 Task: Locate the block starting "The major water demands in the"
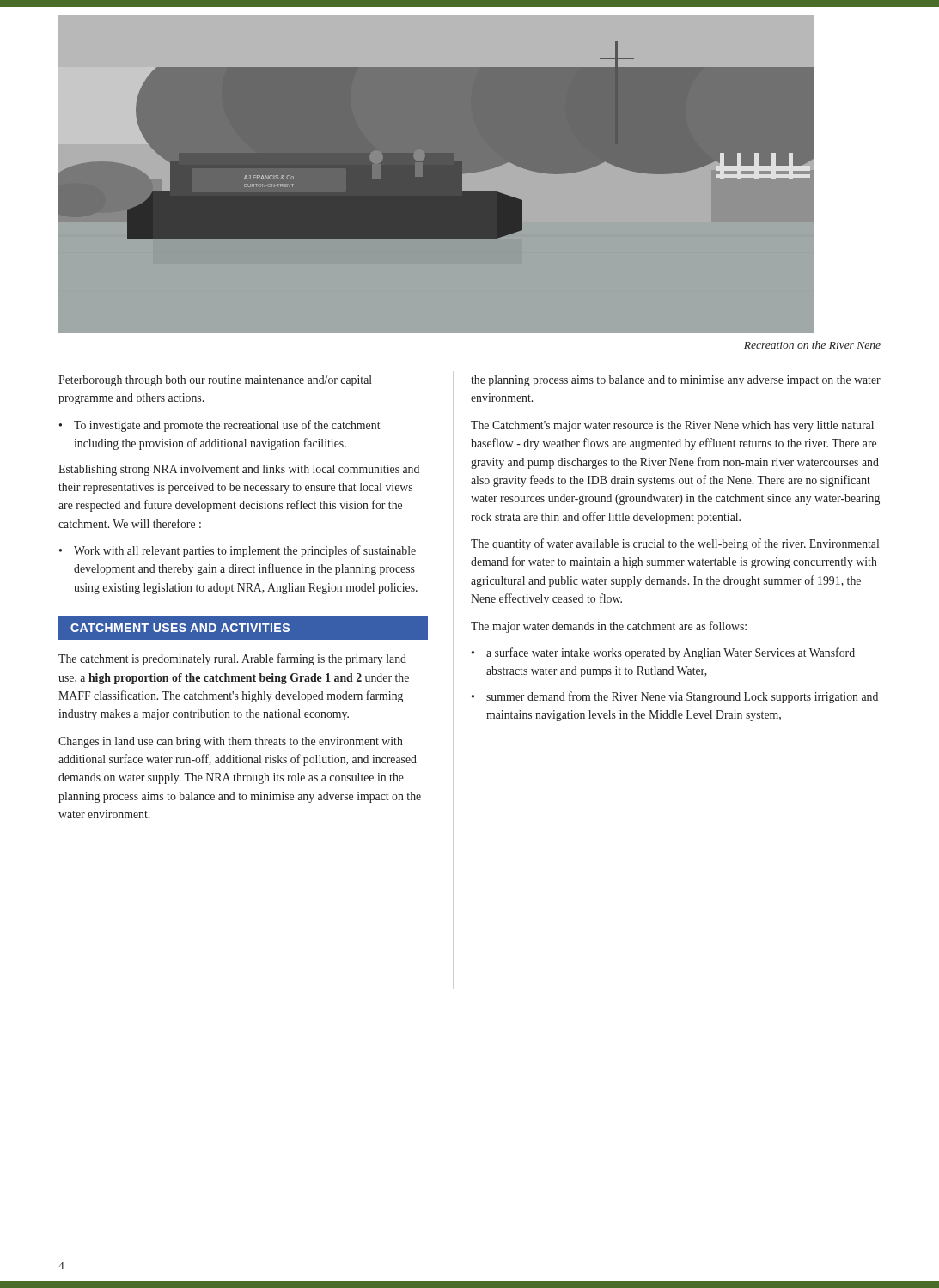(609, 626)
